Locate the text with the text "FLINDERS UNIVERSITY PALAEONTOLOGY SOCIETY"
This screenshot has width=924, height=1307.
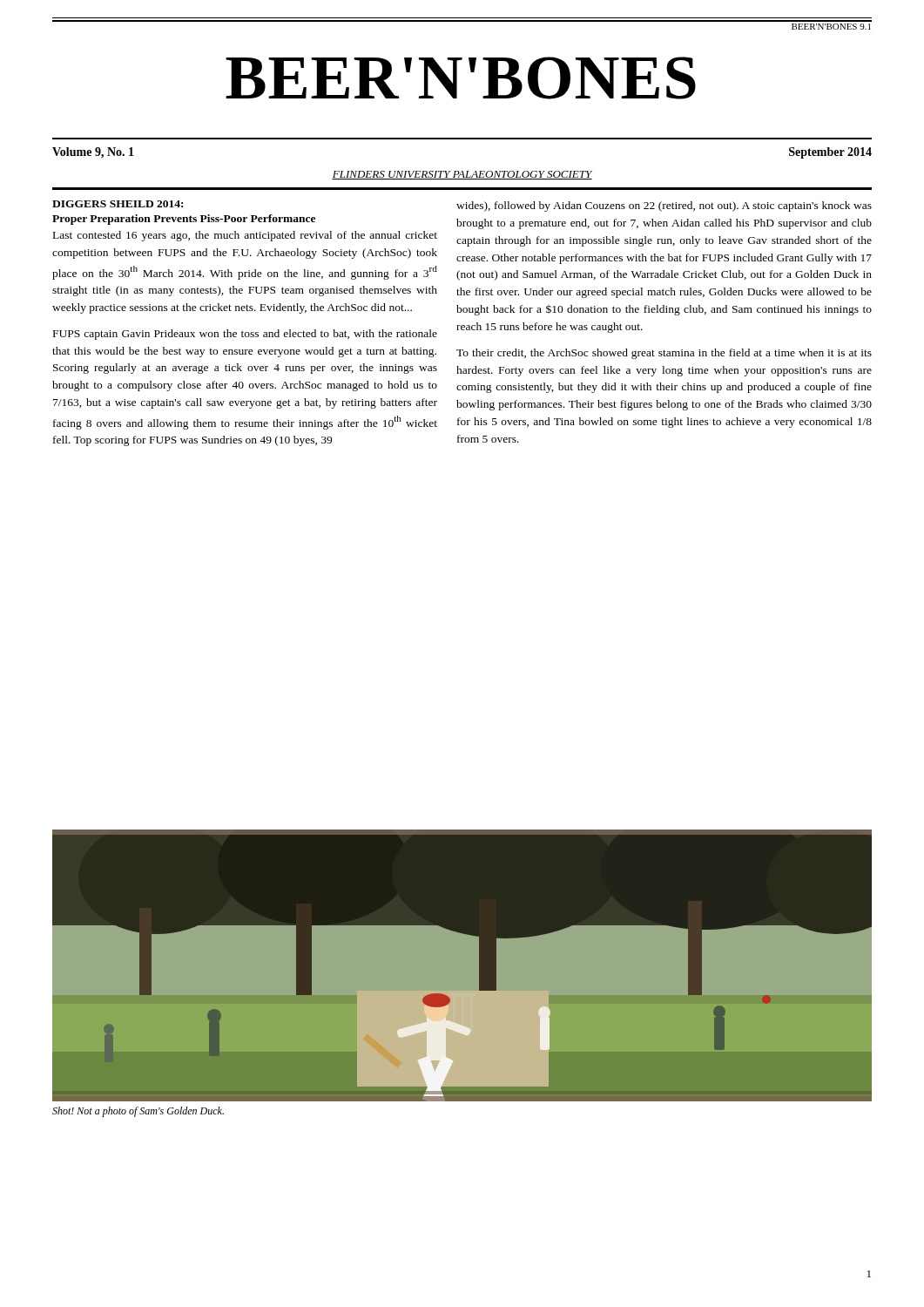[462, 174]
